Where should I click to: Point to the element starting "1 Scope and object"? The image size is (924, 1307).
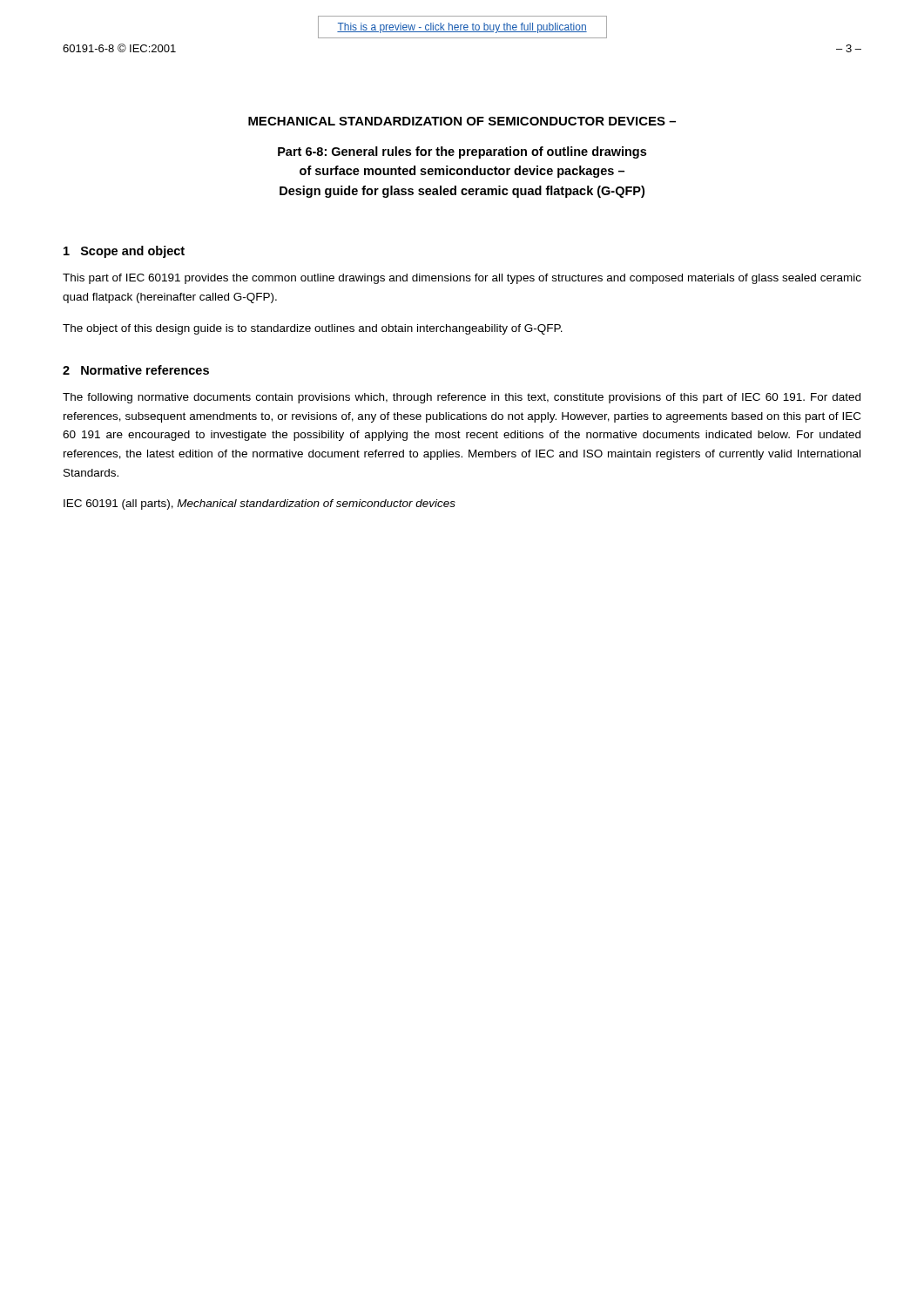124,251
